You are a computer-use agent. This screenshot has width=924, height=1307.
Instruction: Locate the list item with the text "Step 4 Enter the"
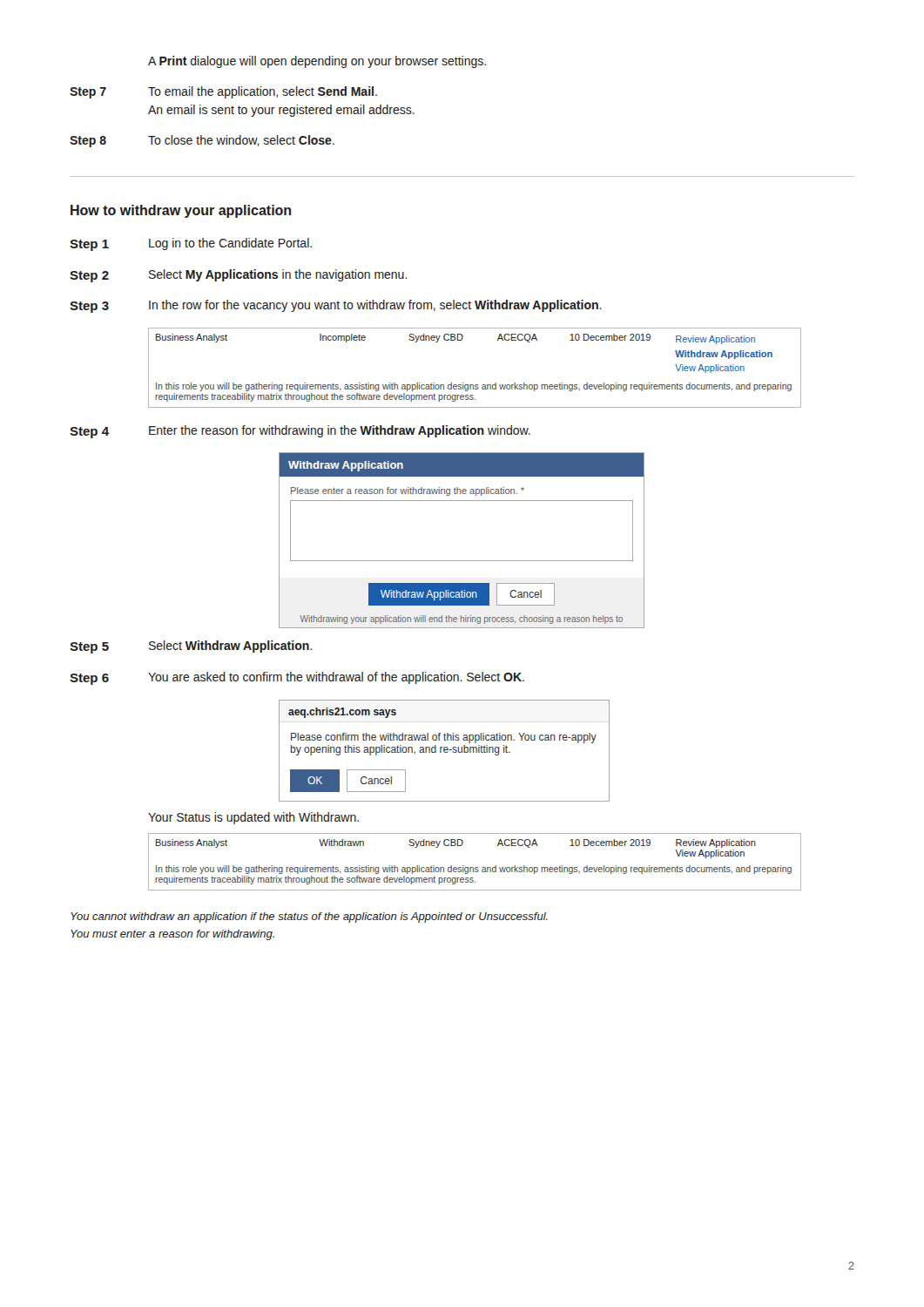click(300, 431)
